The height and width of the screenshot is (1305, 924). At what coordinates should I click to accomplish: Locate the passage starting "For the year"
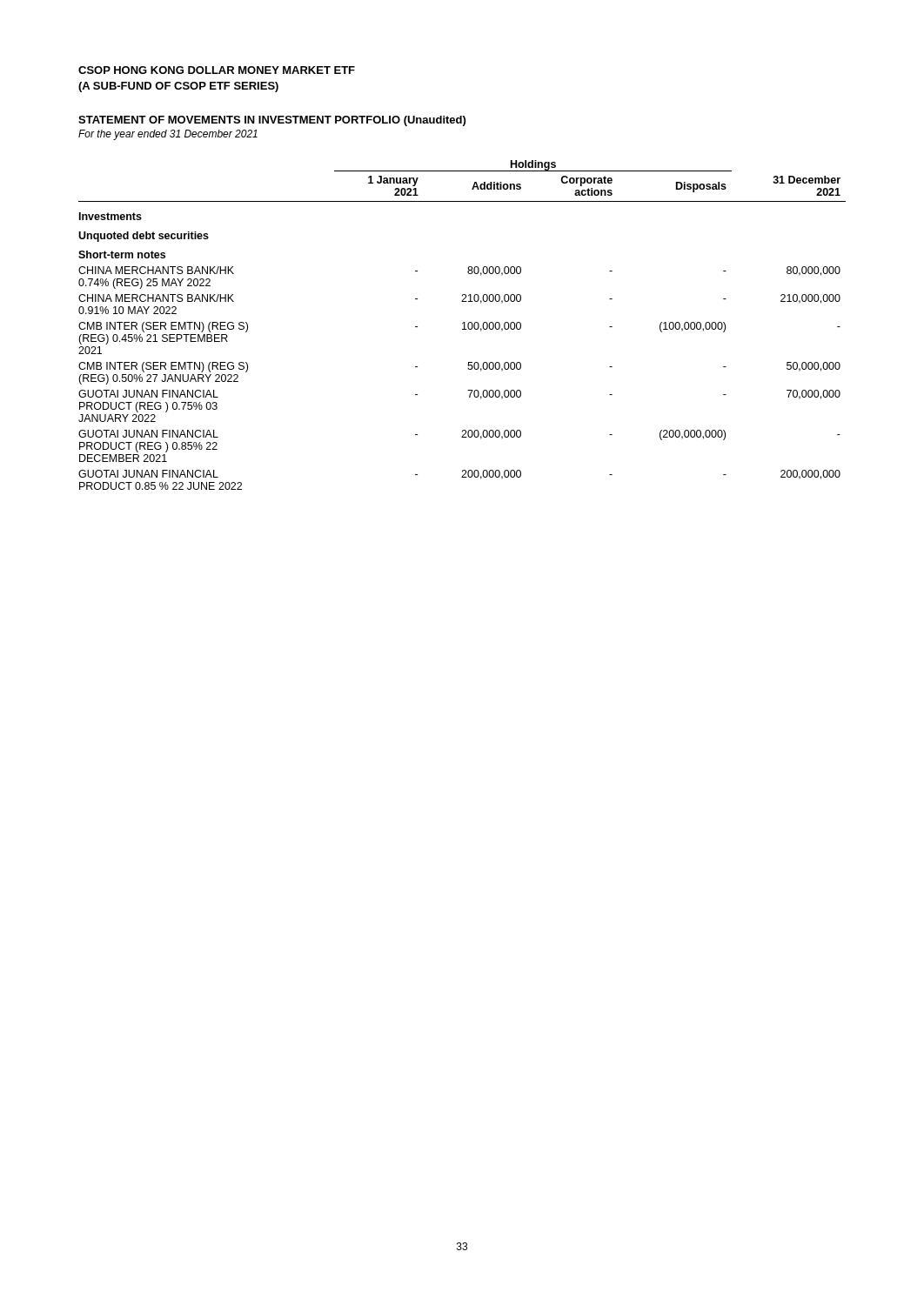(x=168, y=134)
